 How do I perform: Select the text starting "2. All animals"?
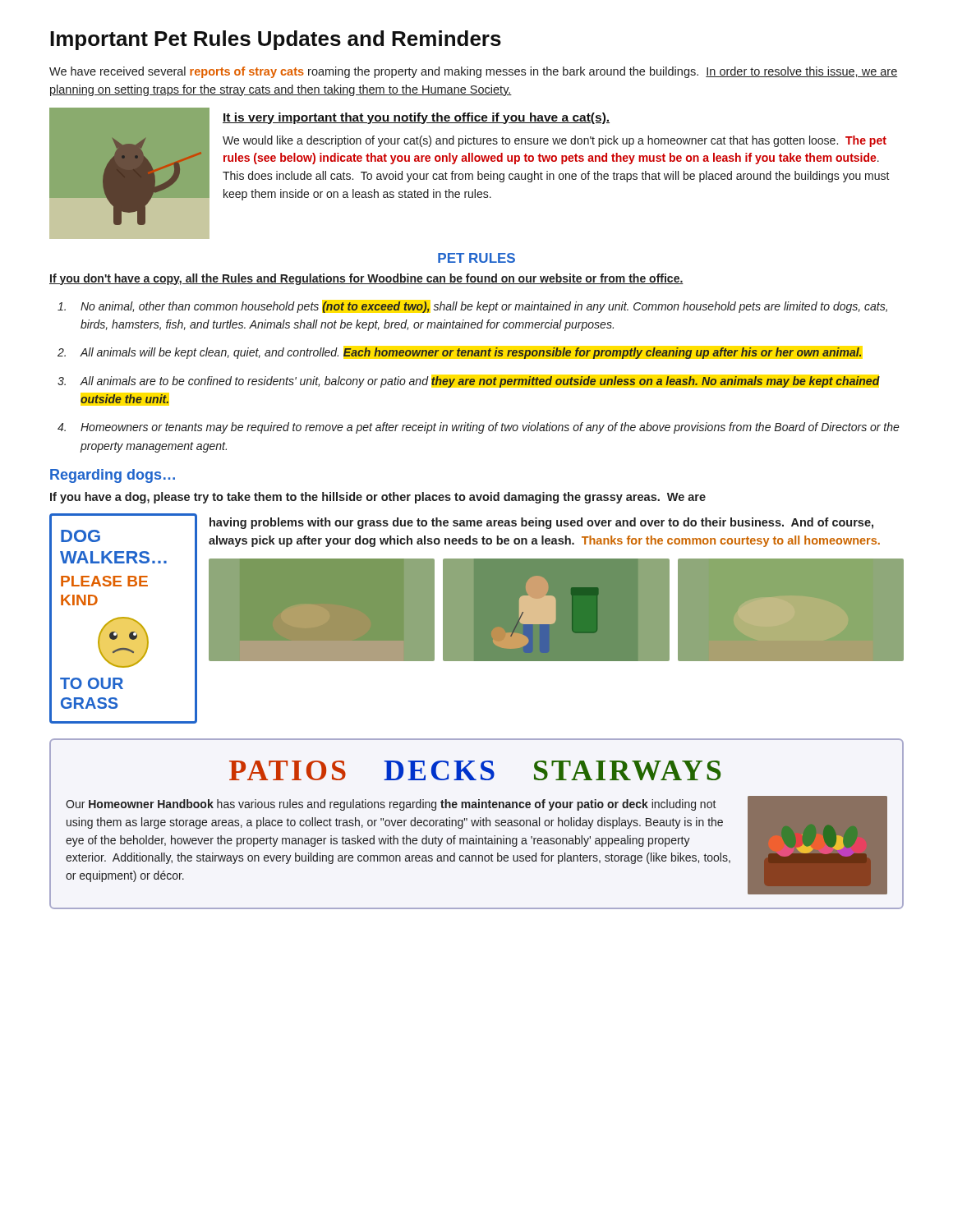tap(481, 353)
